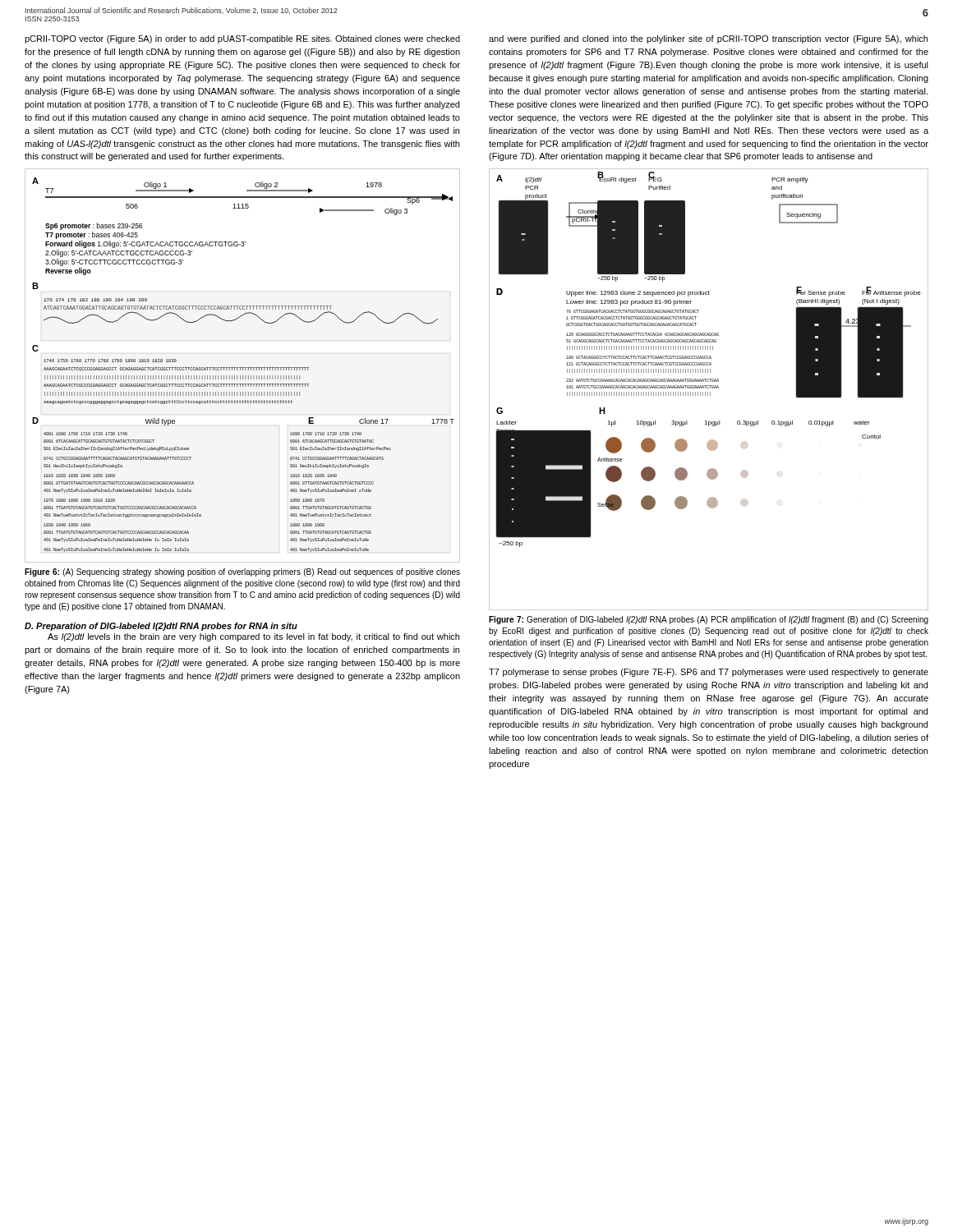The width and height of the screenshot is (953, 1232).
Task: Click on the text block that says "T7 polymerase to sense probes (Figure 7E-F)."
Action: 709,719
